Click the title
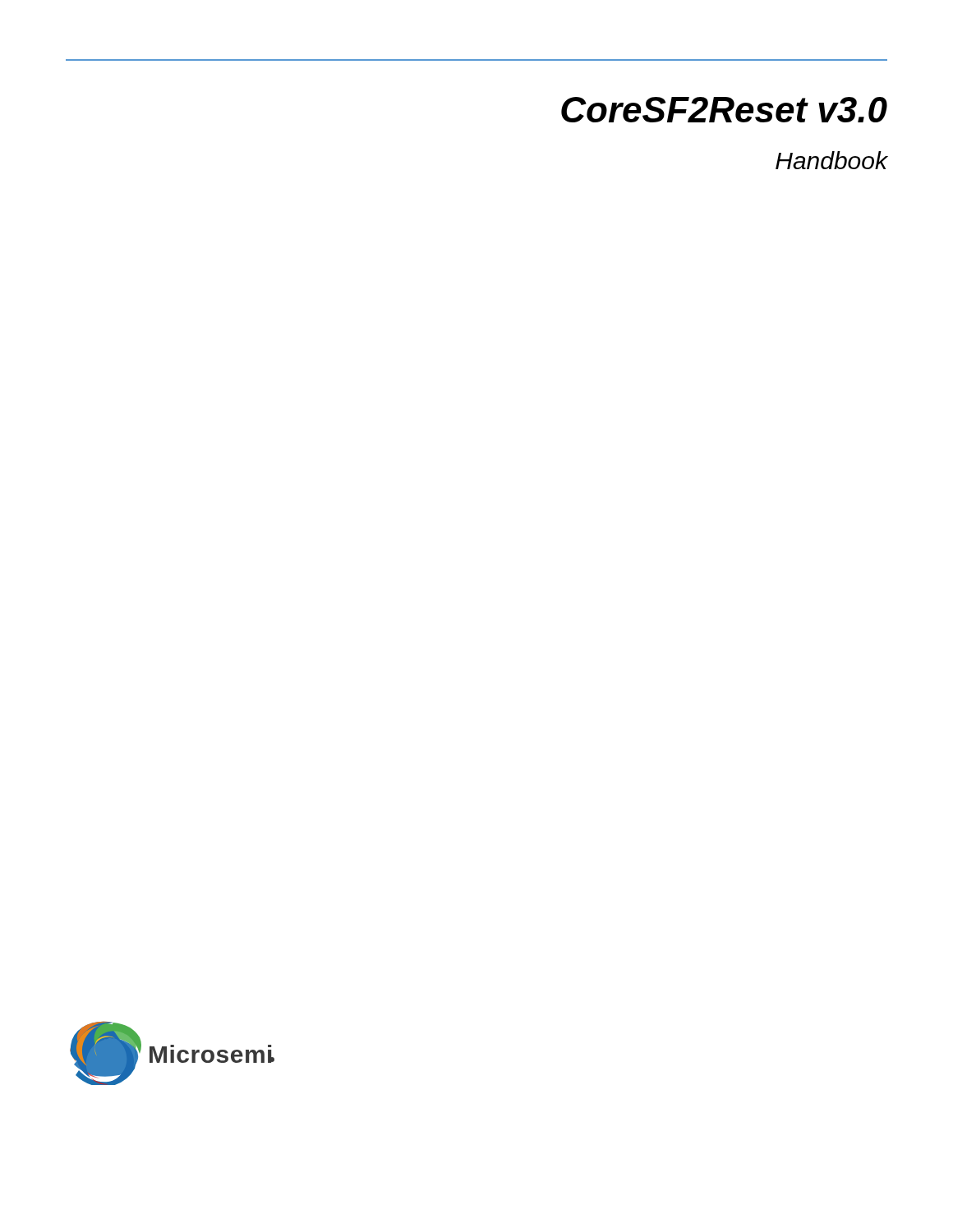The image size is (953, 1232). [x=724, y=110]
